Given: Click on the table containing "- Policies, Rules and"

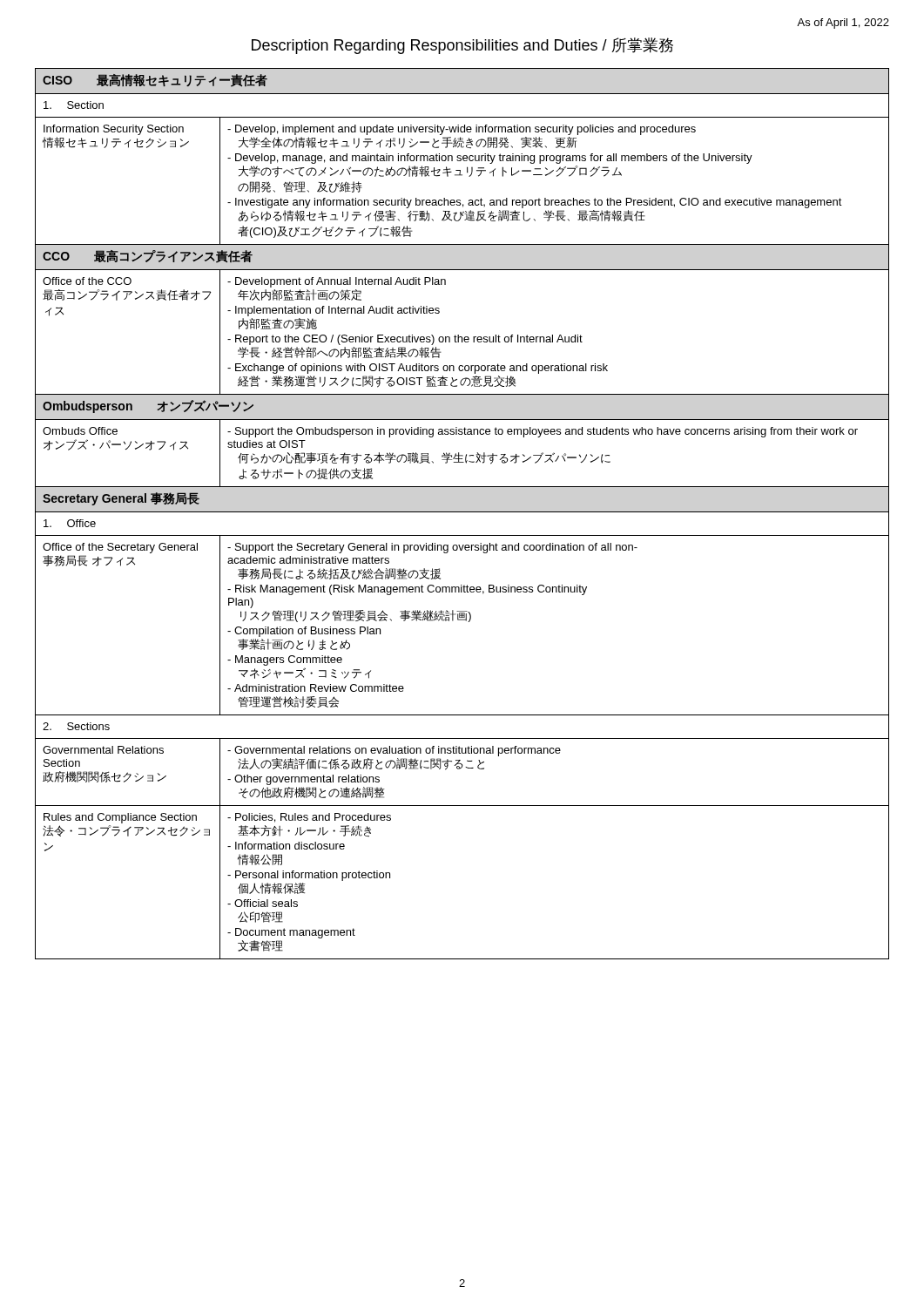Looking at the screenshot, I should 462,514.
